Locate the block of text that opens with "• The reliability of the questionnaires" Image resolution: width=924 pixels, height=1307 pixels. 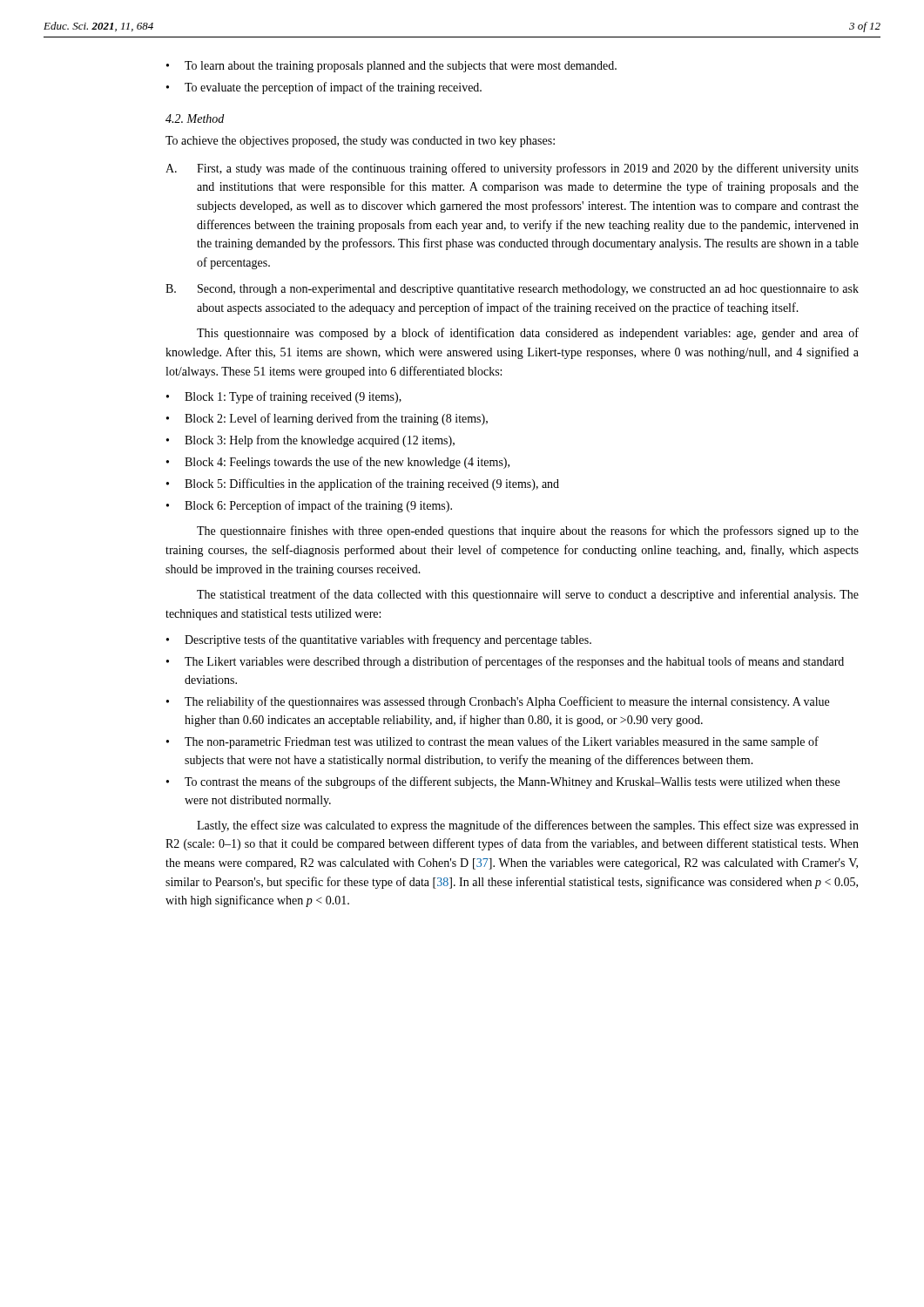(x=512, y=711)
